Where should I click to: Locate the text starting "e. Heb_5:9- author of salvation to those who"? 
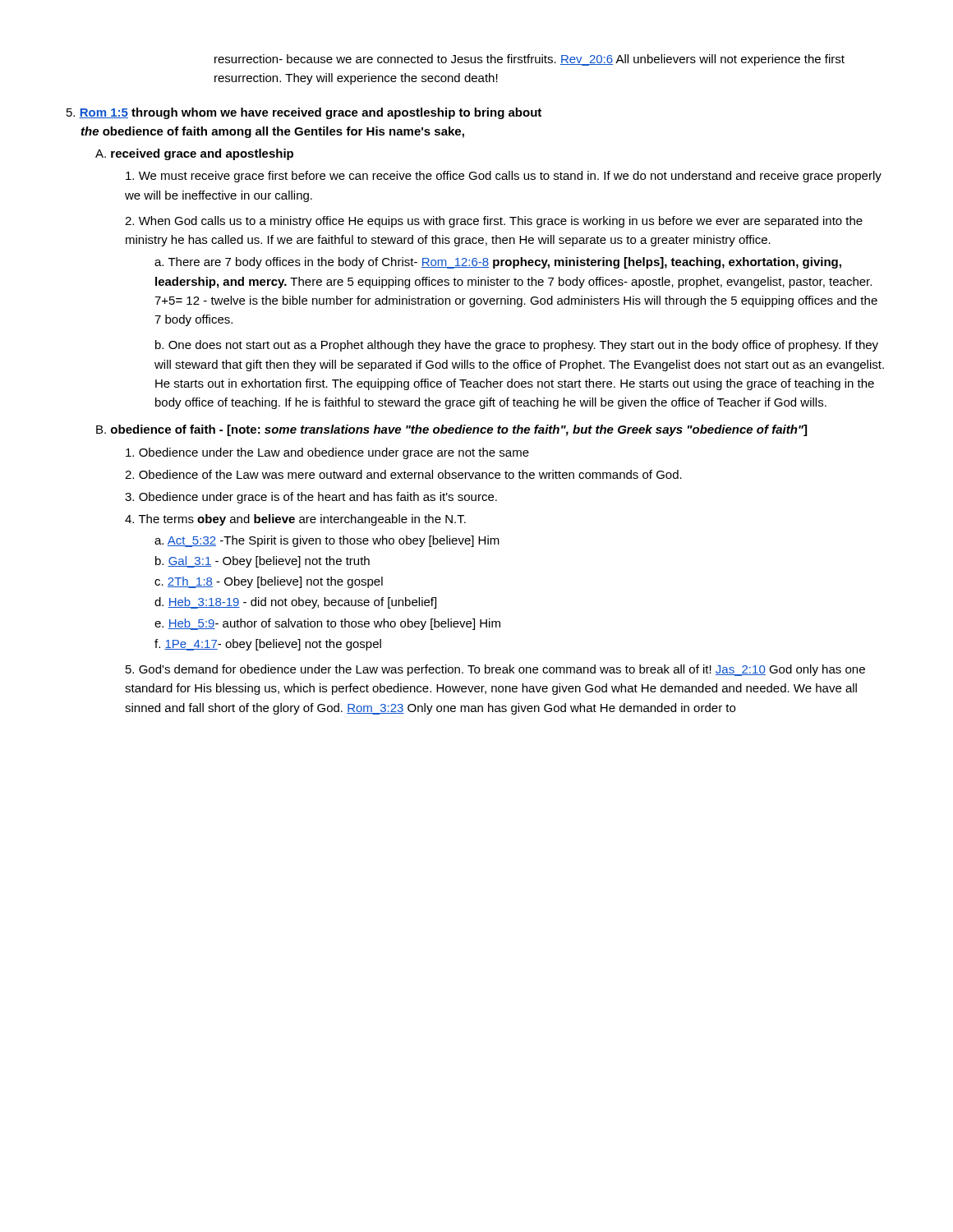point(328,623)
